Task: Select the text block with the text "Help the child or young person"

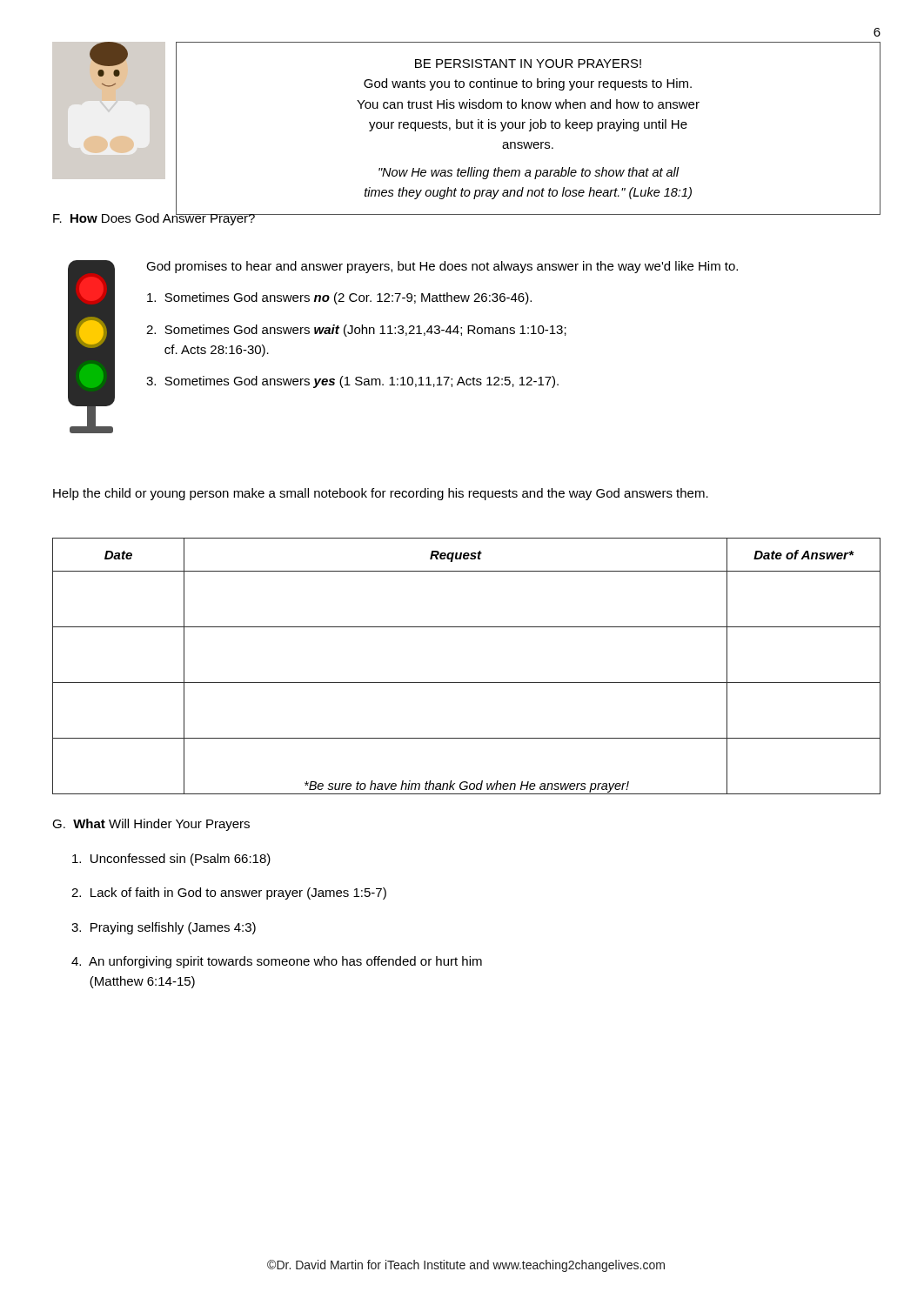Action: click(380, 493)
